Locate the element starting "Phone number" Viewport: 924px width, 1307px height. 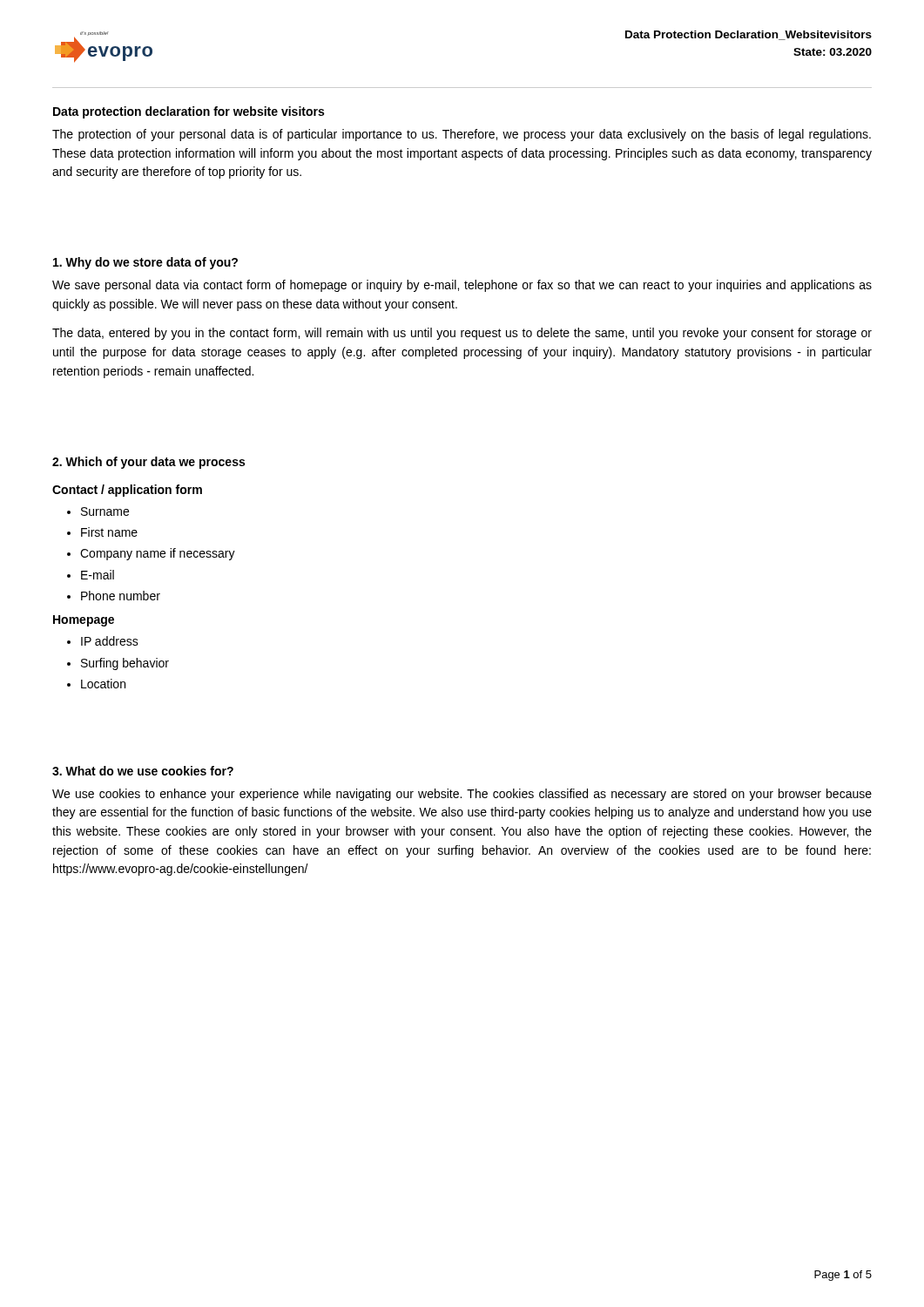[120, 596]
